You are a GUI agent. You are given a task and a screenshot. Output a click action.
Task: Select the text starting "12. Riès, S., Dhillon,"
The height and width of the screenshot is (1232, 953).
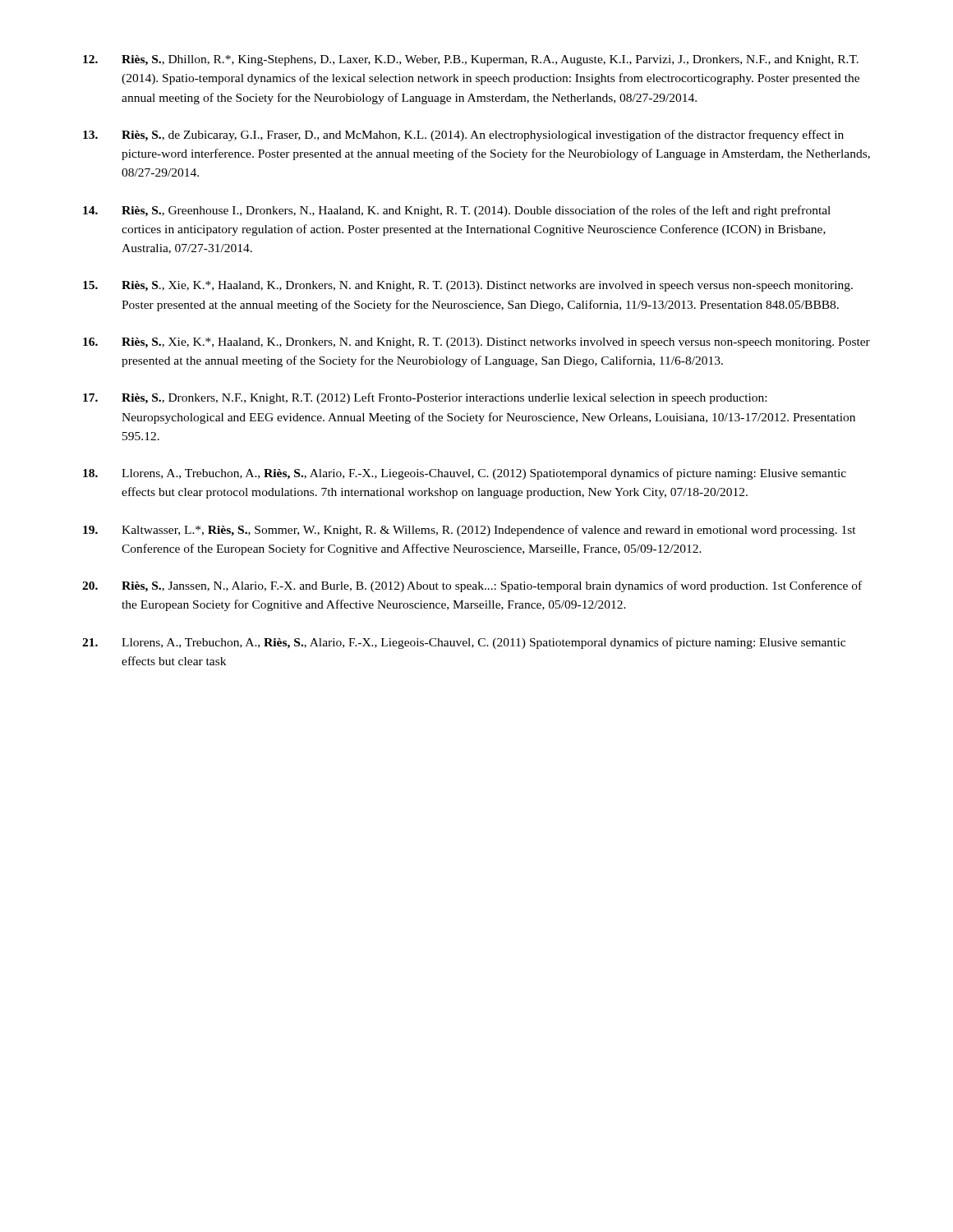coord(476,78)
